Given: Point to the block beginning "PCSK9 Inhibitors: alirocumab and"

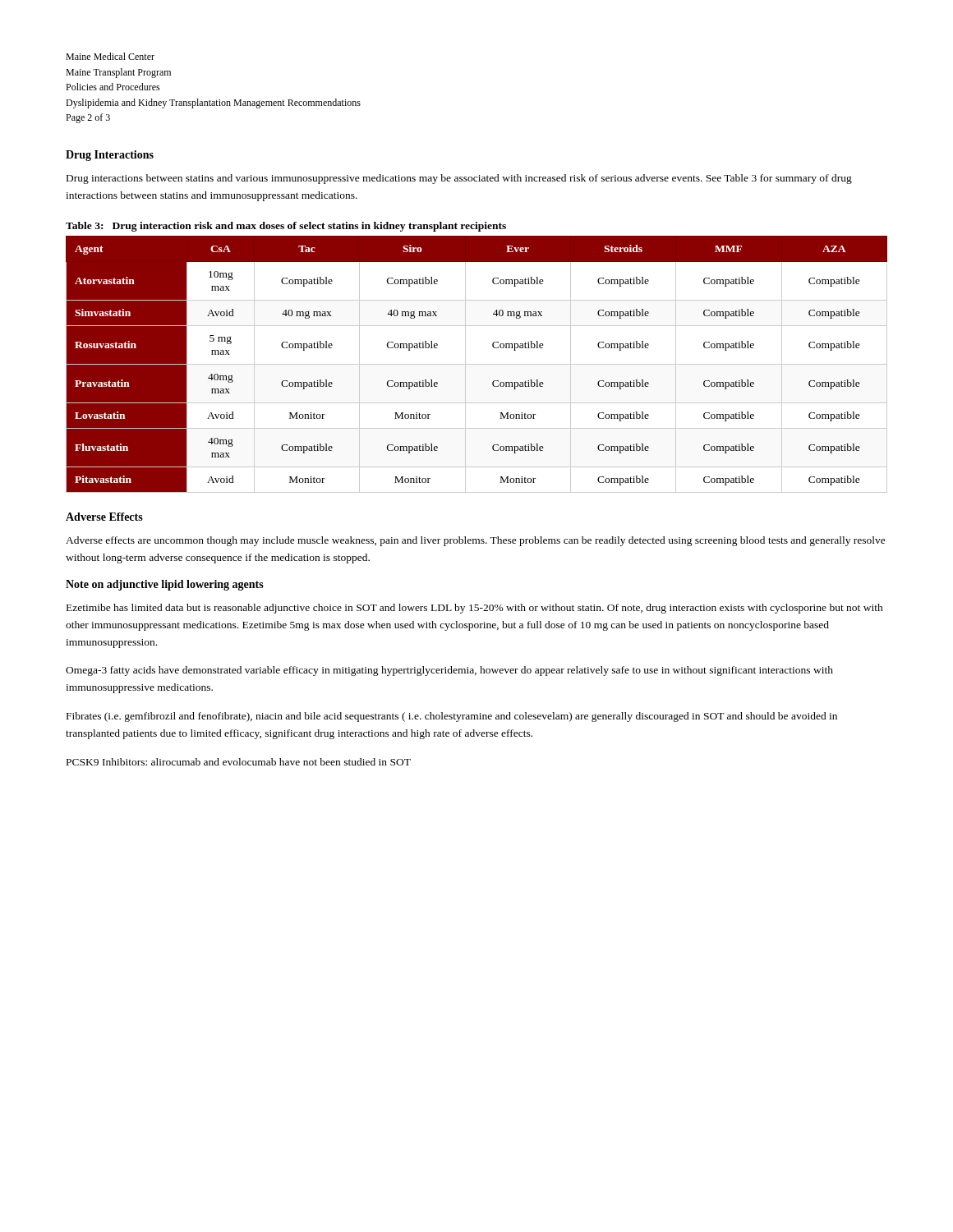Looking at the screenshot, I should pyautogui.click(x=238, y=762).
